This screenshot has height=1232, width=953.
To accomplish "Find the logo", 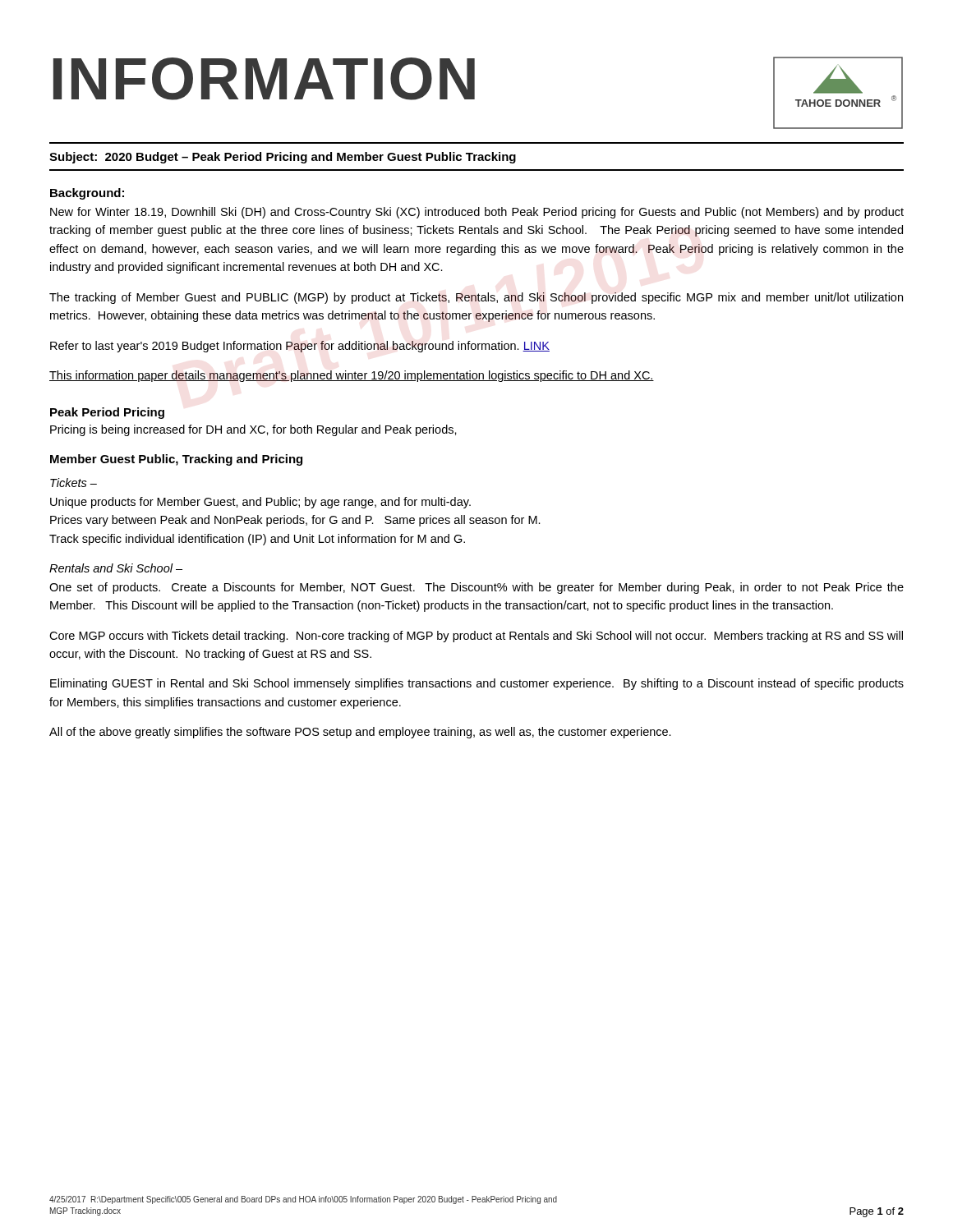I will click(838, 94).
